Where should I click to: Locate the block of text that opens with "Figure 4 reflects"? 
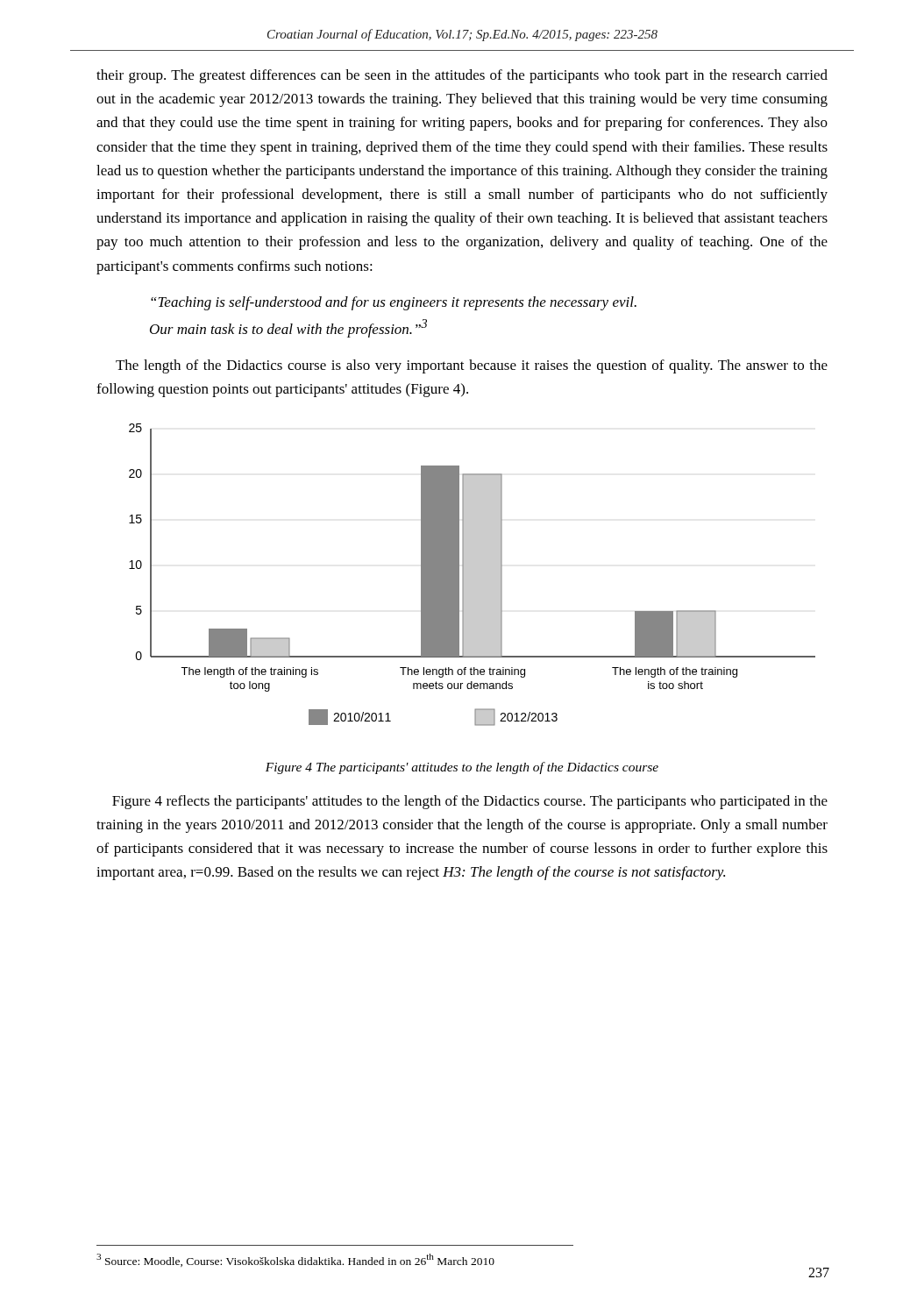462,836
